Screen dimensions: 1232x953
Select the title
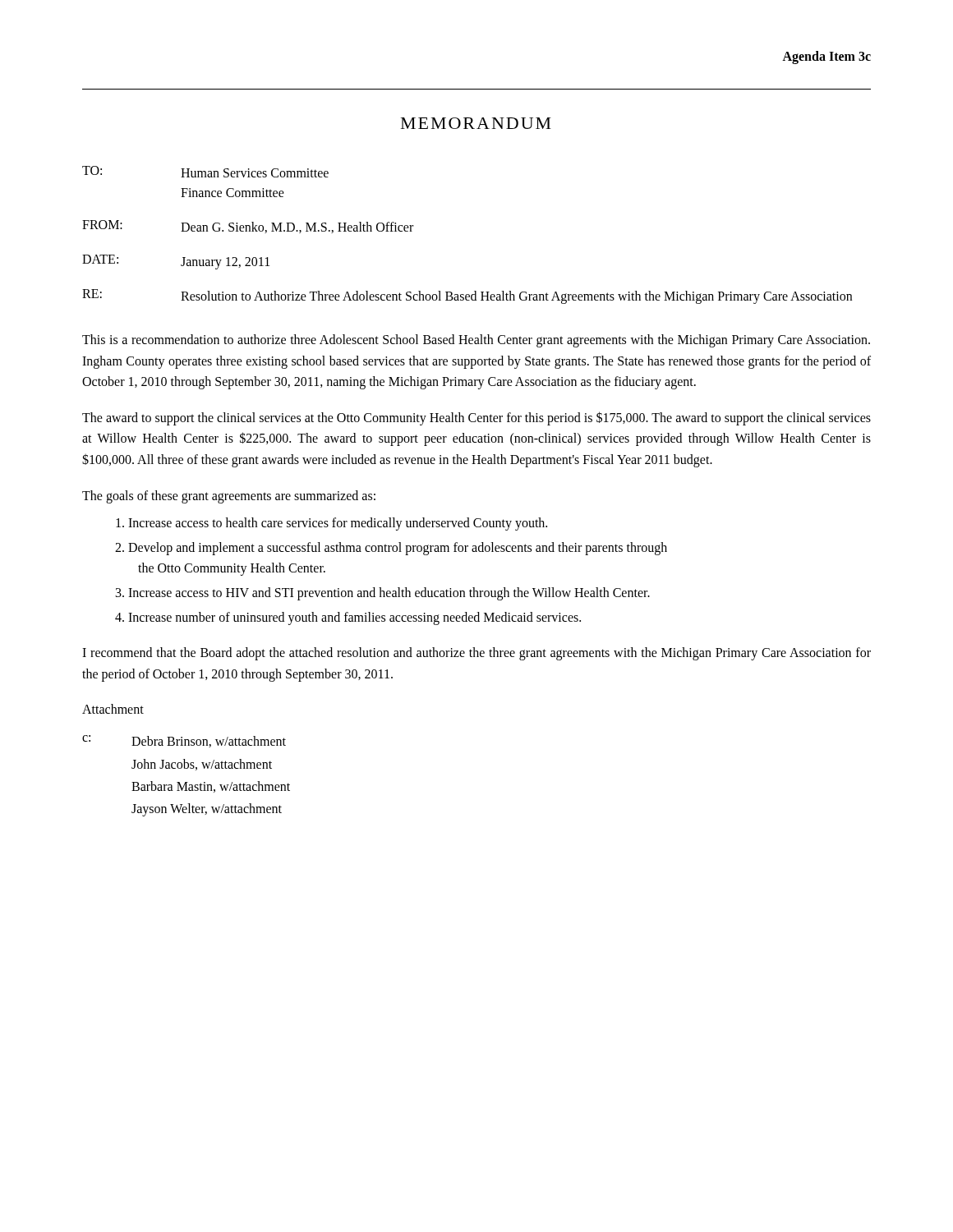tap(476, 123)
